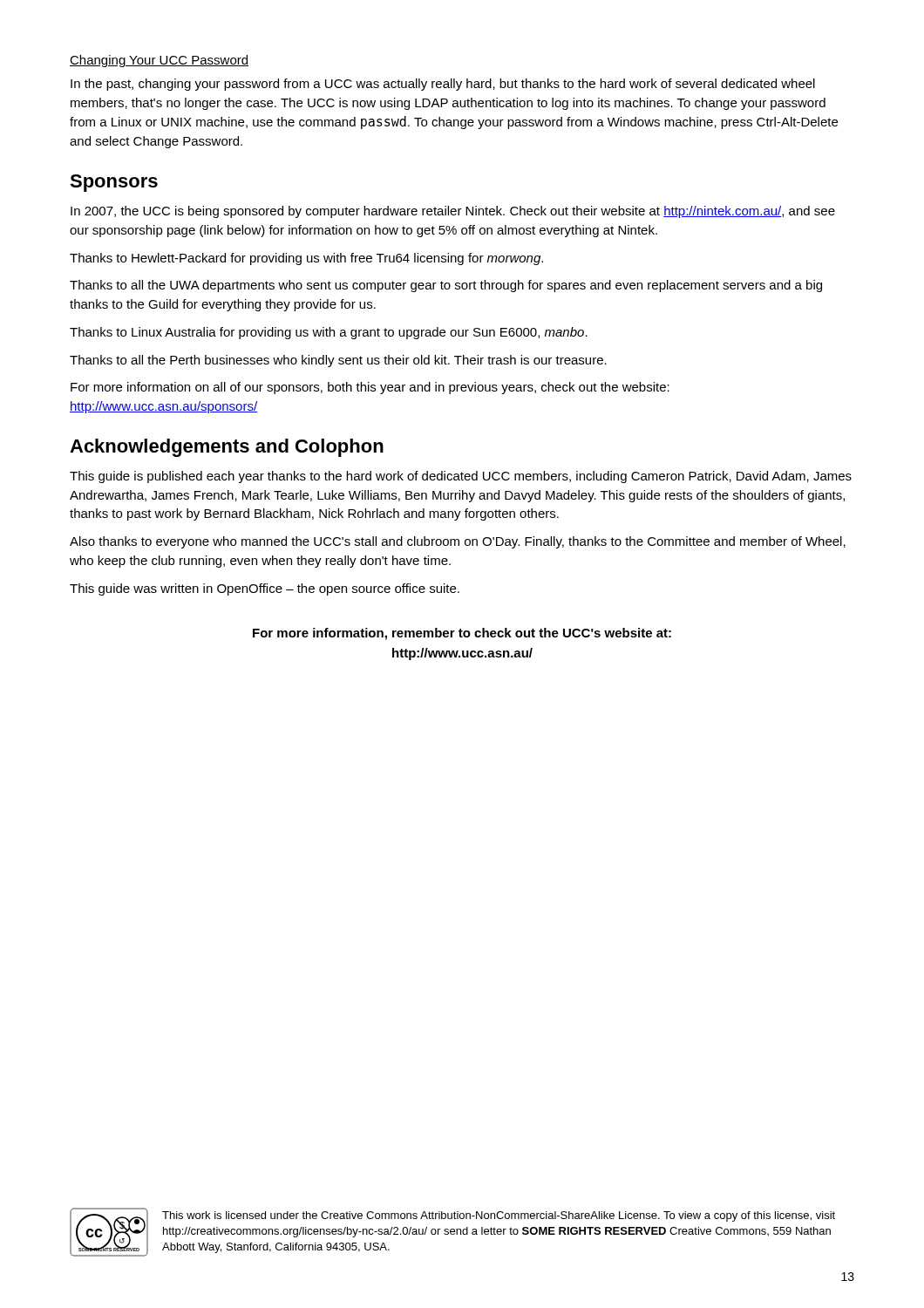Locate the block of text that opens with "Also thanks to"
The height and width of the screenshot is (1308, 924).
tap(458, 551)
